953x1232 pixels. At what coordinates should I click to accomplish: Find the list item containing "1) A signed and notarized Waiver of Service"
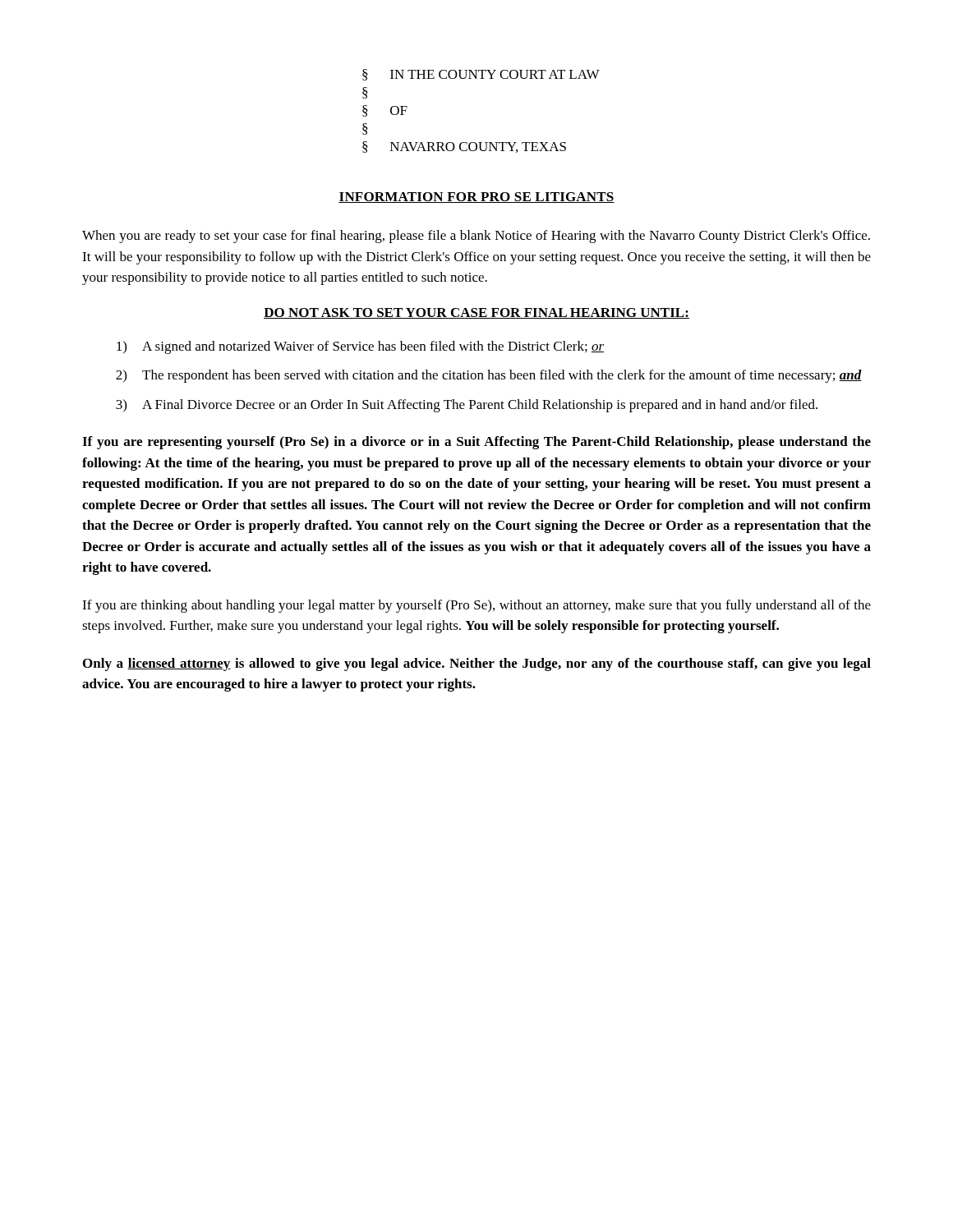pyautogui.click(x=476, y=346)
